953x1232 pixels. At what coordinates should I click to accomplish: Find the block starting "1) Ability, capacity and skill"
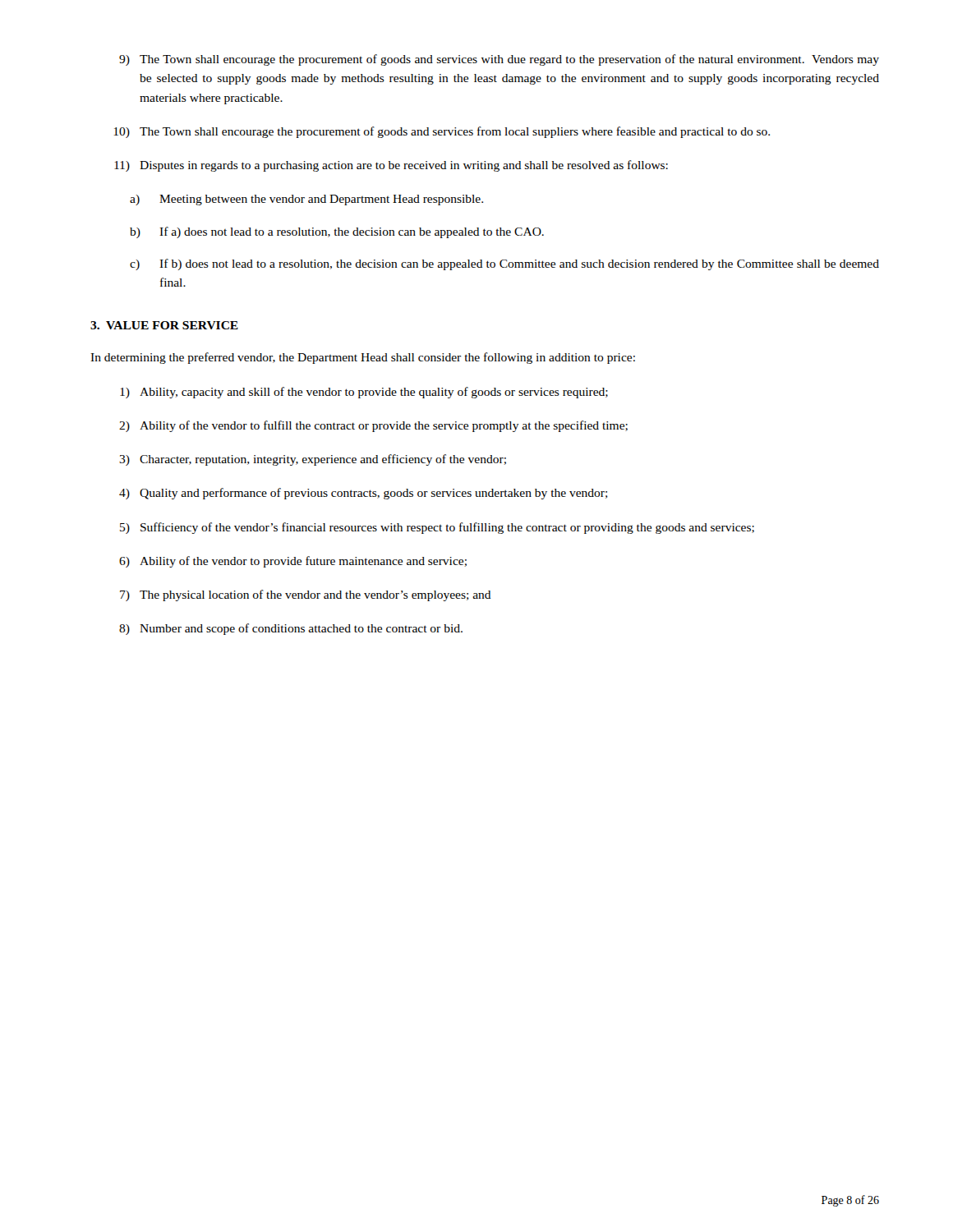[485, 391]
